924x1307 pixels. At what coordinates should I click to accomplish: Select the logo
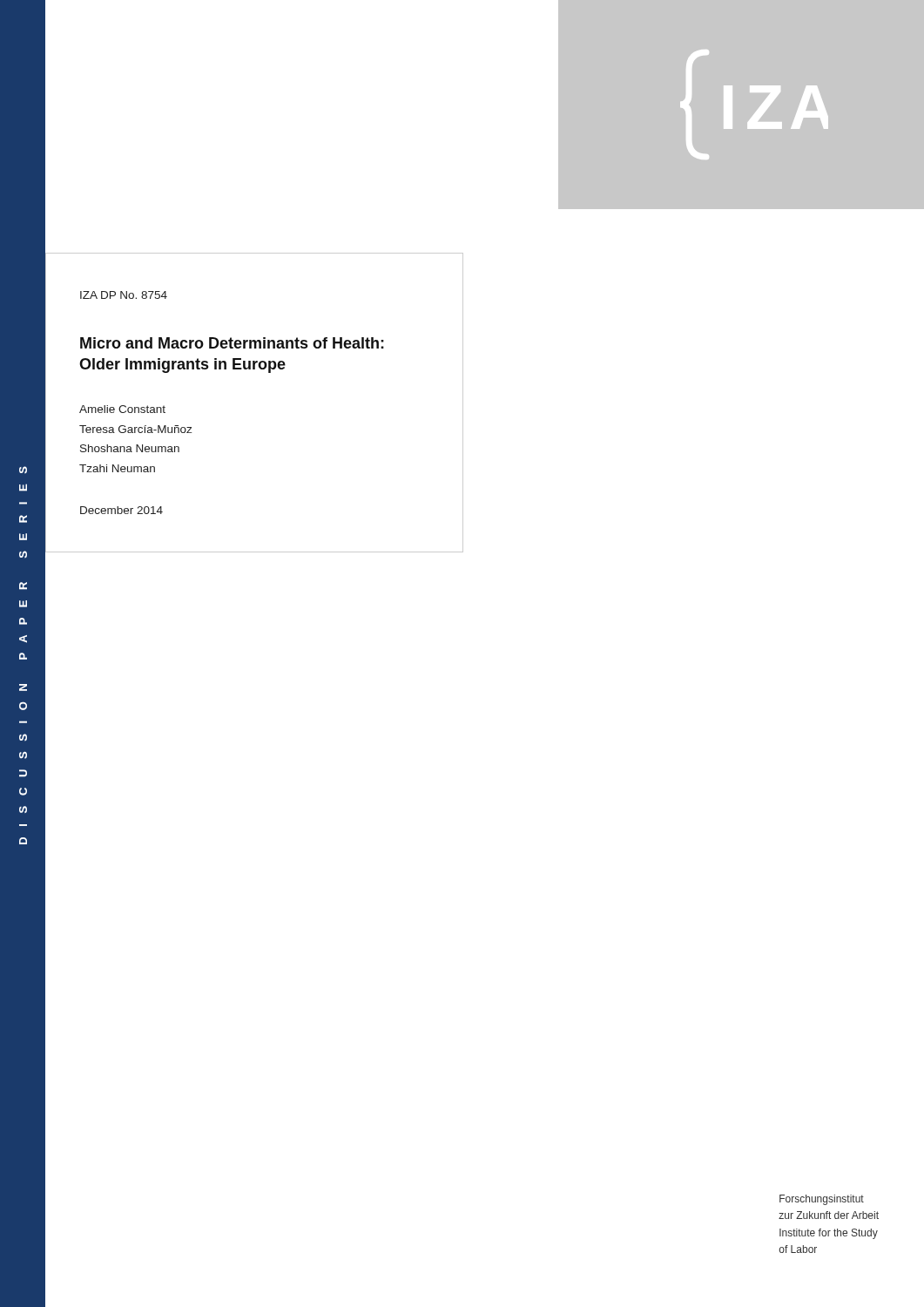741,105
